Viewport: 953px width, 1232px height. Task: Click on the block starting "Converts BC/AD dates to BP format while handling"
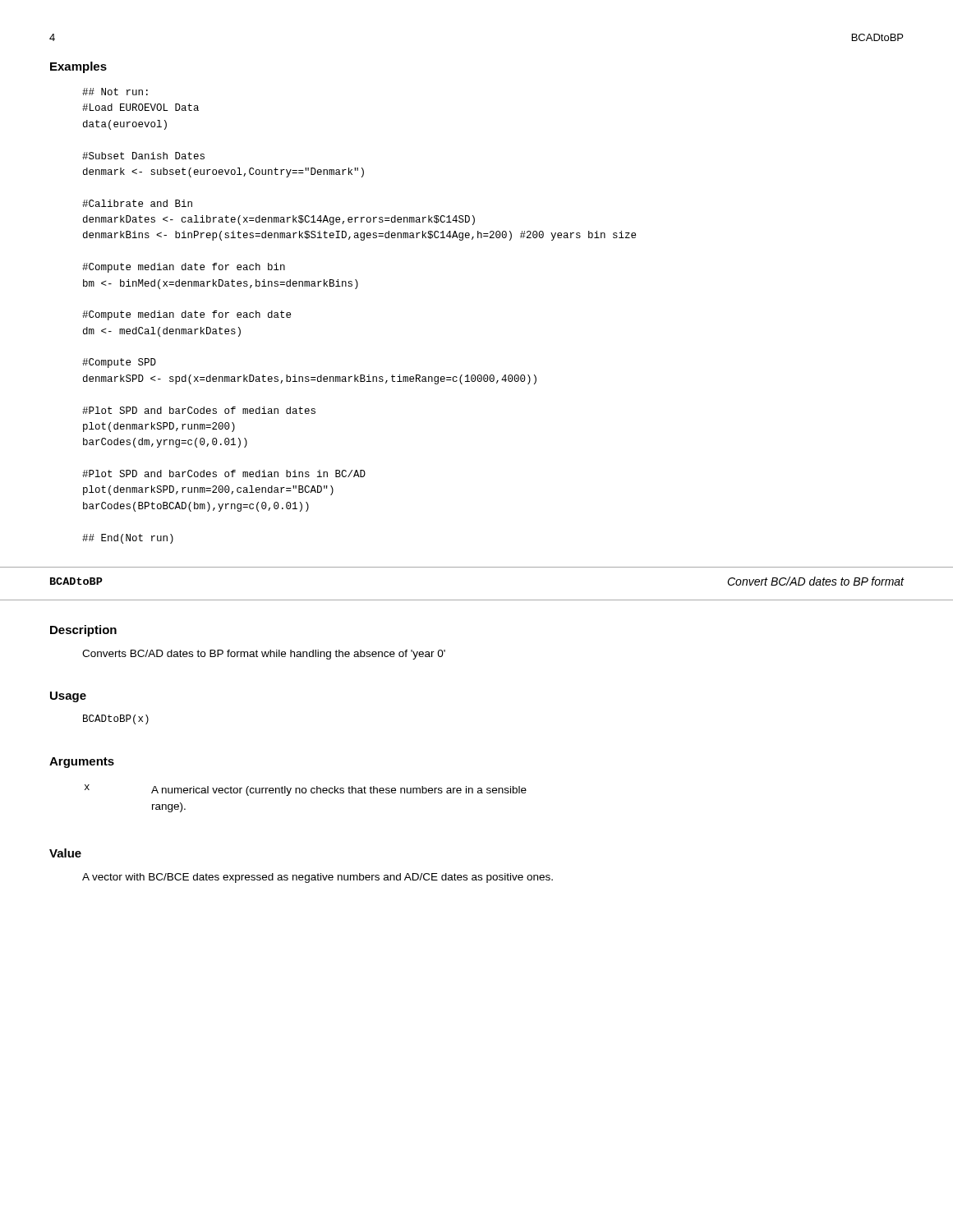point(264,653)
